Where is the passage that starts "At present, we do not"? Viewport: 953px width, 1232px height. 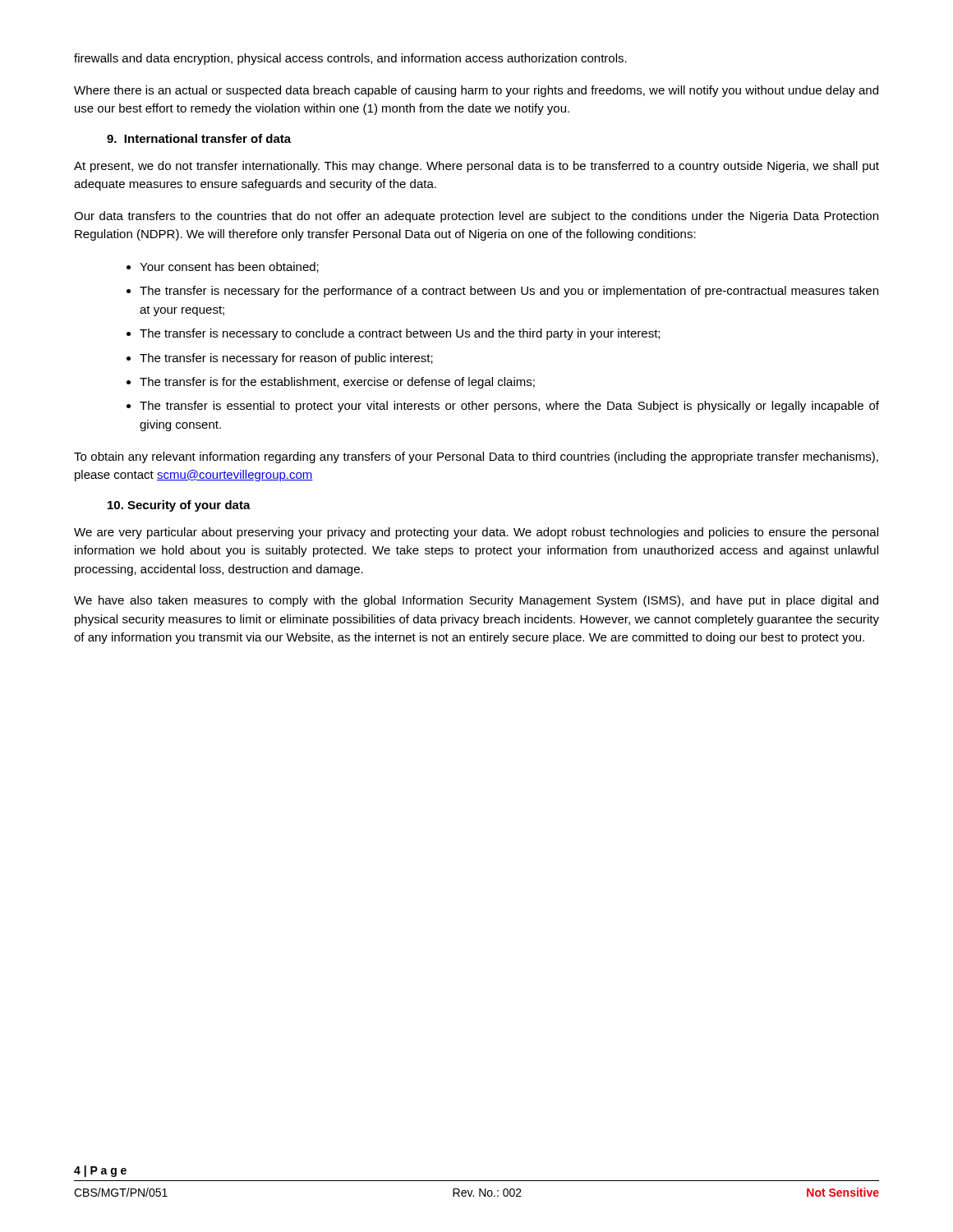[476, 174]
